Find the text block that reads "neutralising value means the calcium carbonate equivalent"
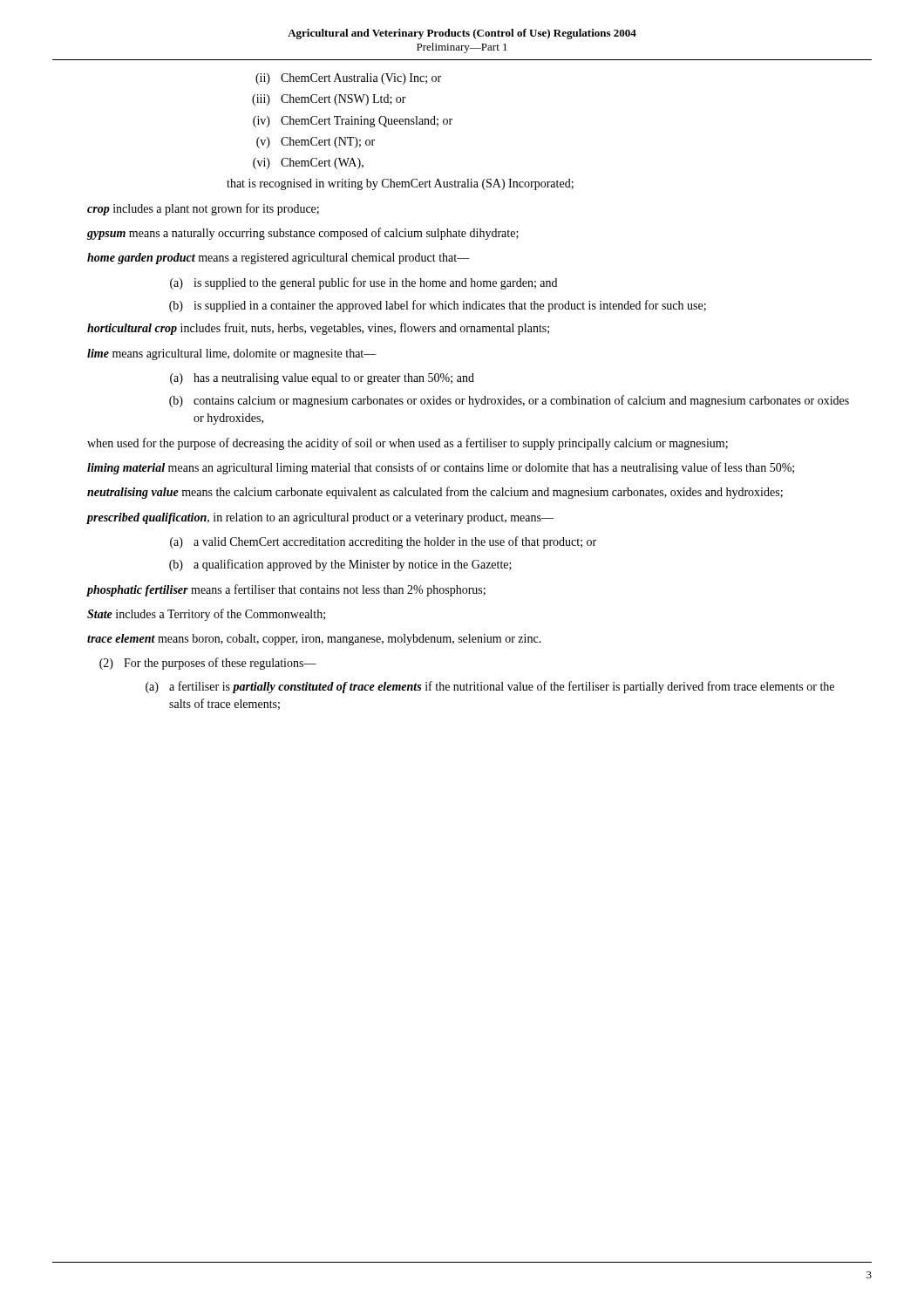Screen dimensions: 1308x924 tap(435, 493)
